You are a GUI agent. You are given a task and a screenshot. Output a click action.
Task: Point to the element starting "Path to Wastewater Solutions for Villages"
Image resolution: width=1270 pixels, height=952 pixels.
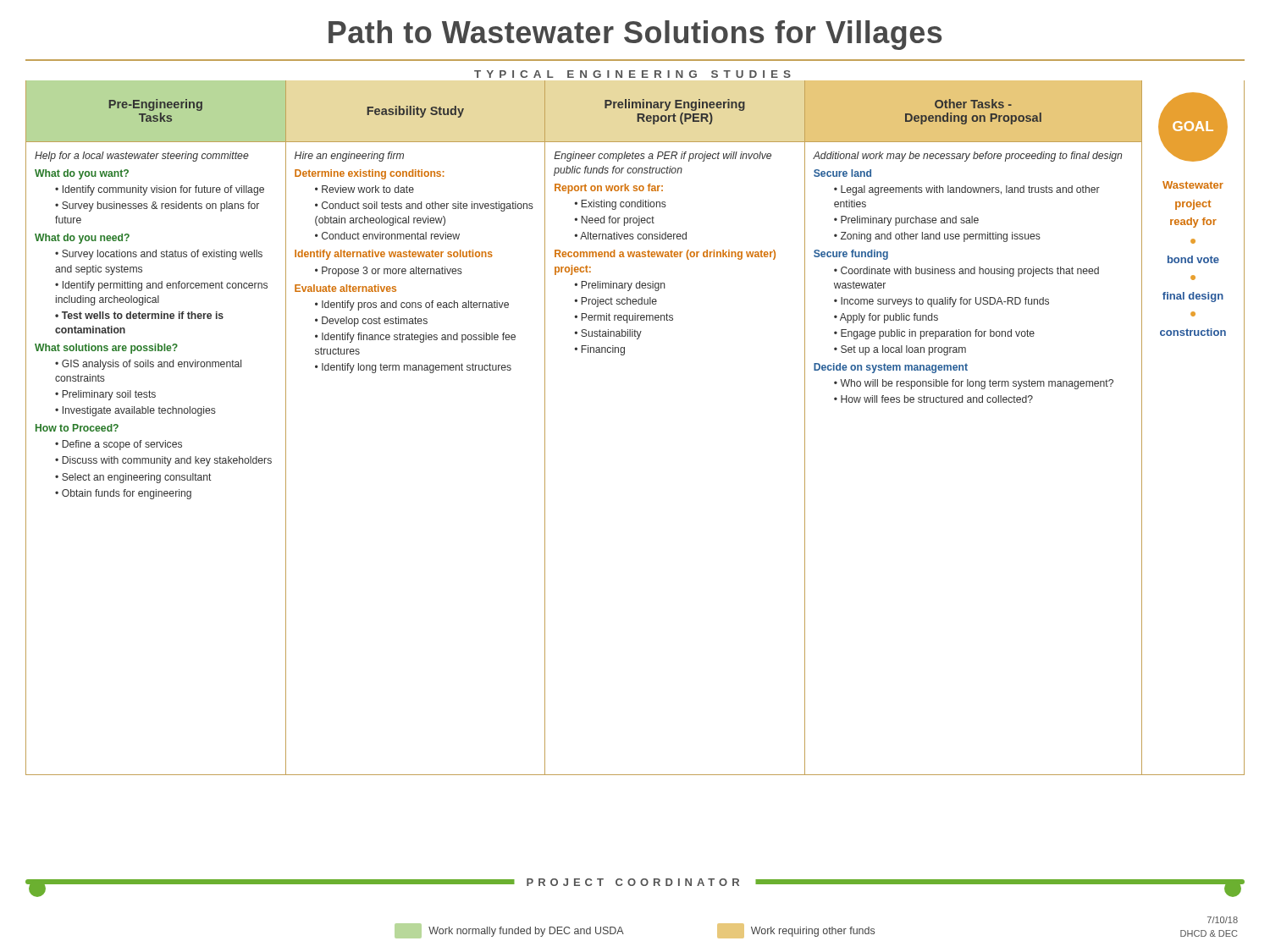635,33
